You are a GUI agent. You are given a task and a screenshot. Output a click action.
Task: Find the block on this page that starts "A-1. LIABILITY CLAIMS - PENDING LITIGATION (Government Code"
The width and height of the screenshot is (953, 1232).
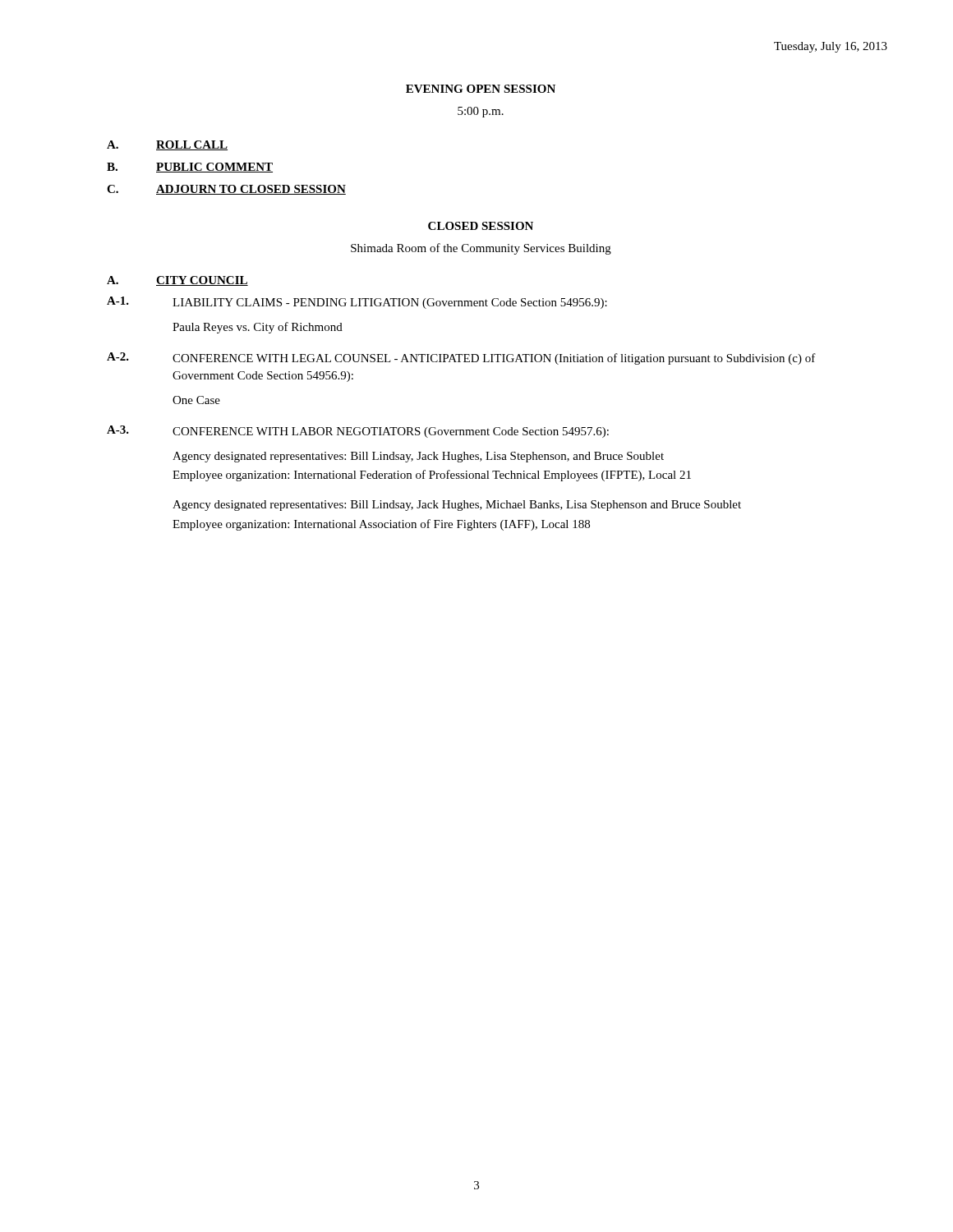coord(481,315)
